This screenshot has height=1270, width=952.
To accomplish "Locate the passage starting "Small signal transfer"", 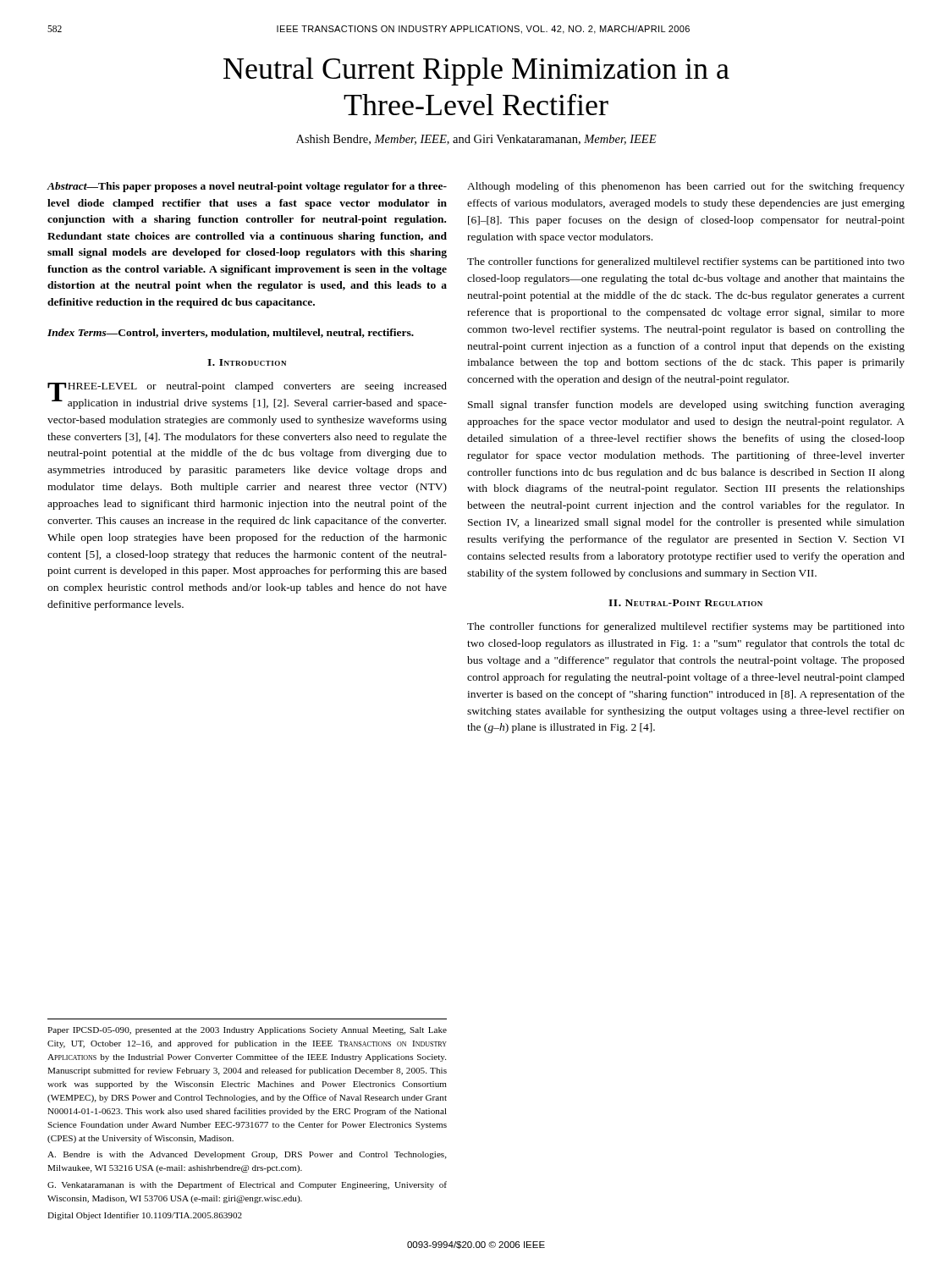I will coord(686,489).
